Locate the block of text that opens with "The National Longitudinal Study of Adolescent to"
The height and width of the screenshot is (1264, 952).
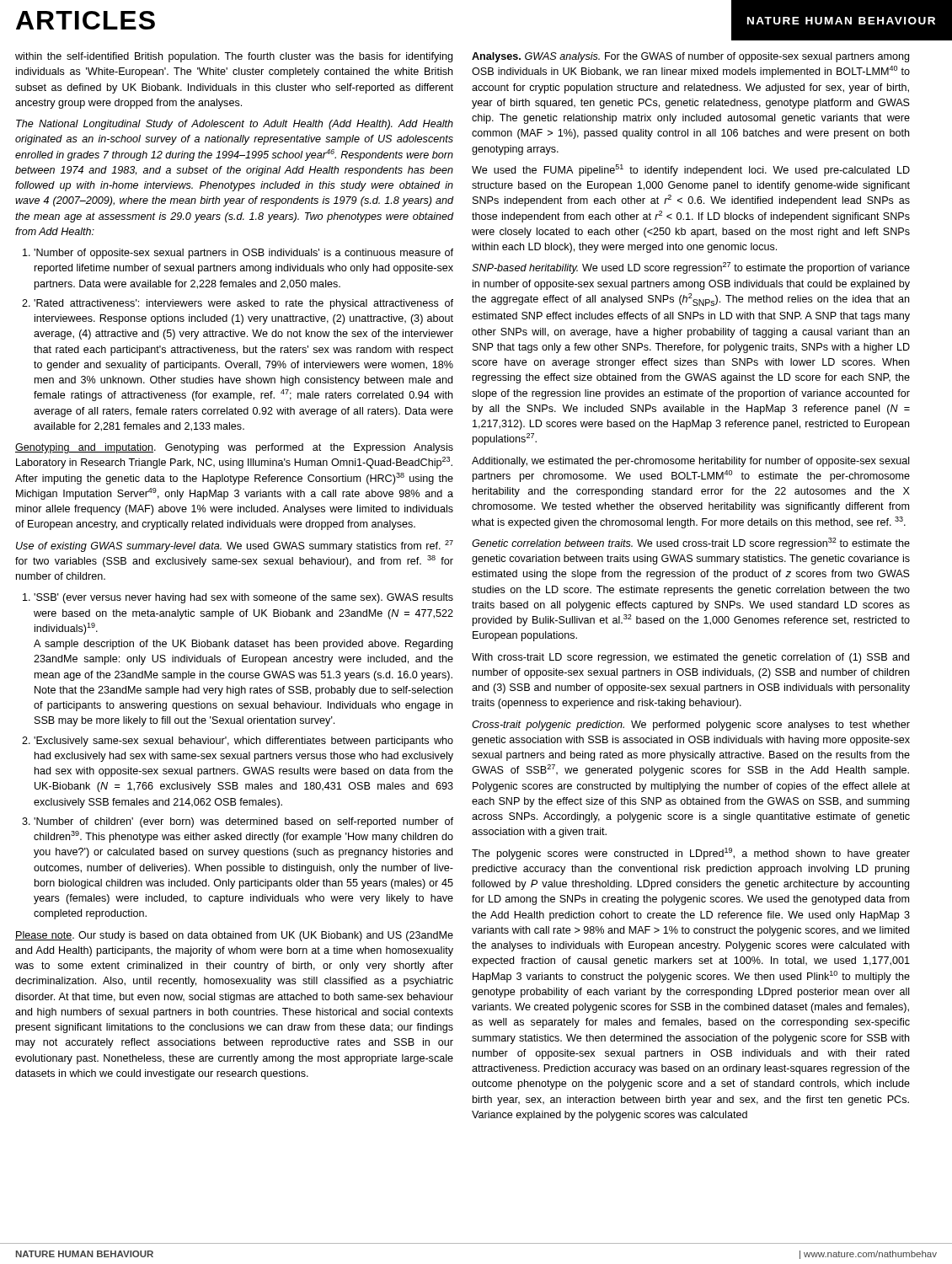[x=234, y=178]
